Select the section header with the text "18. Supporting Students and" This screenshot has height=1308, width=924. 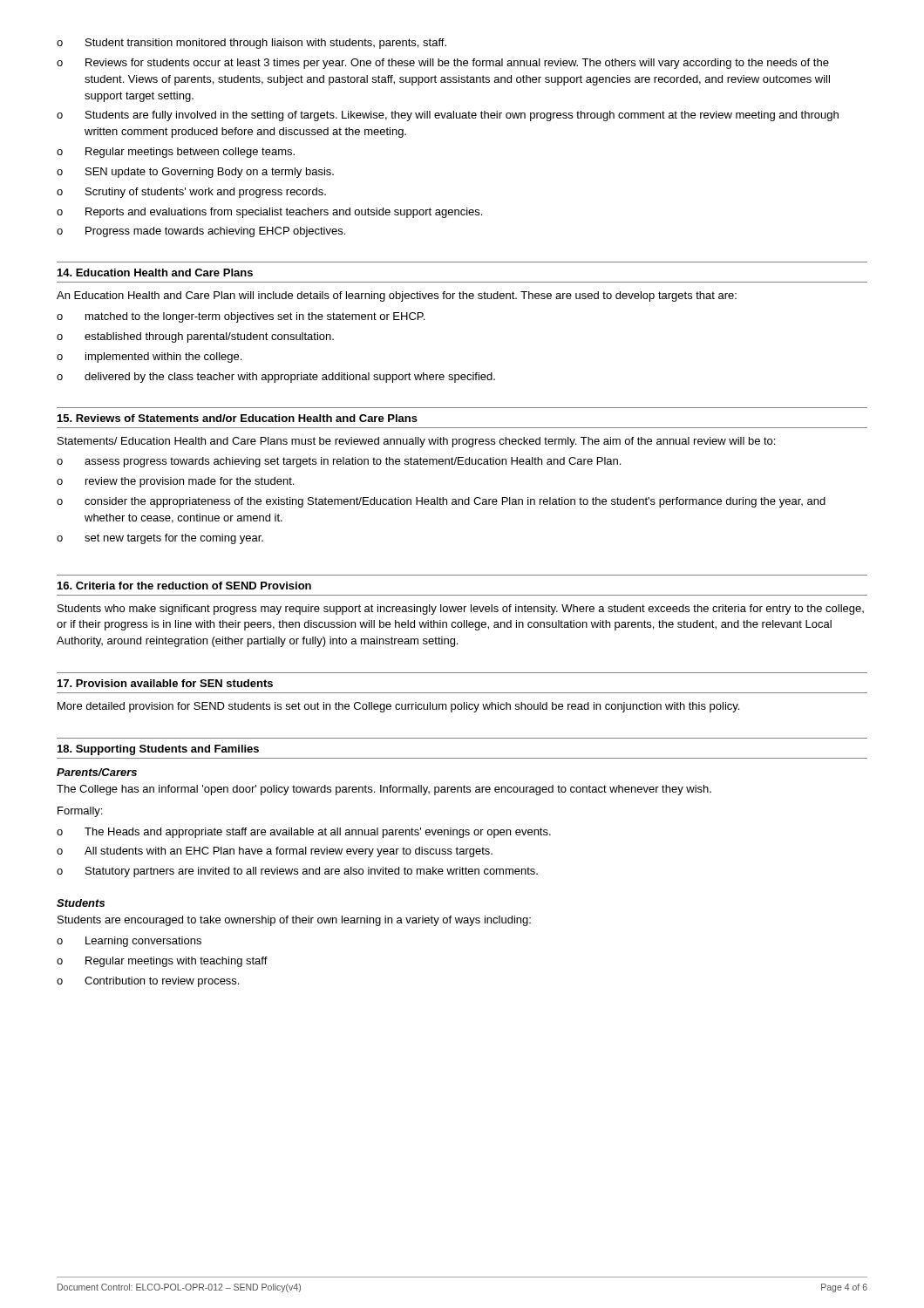pos(158,749)
